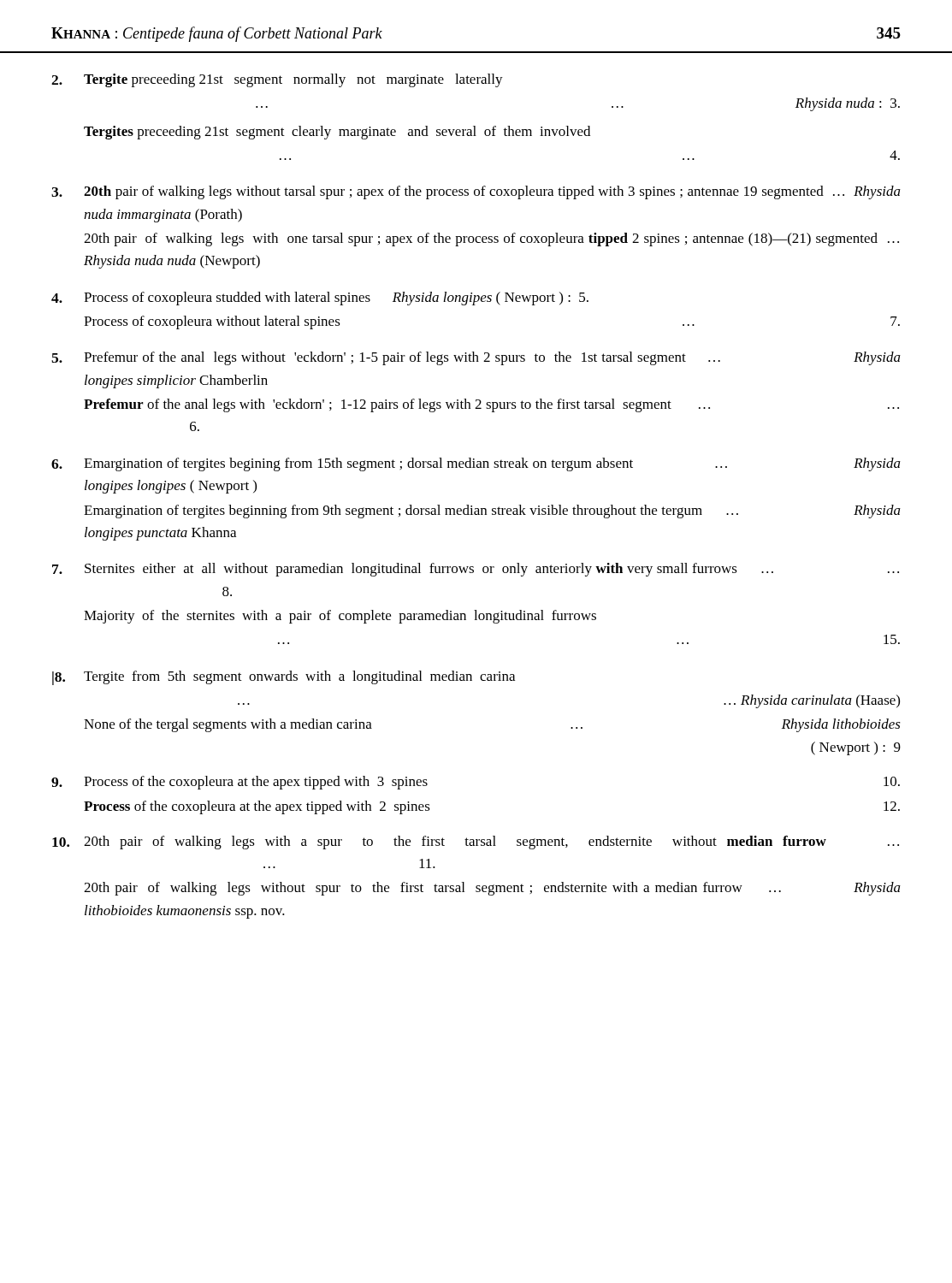This screenshot has width=952, height=1283.
Task: Click on the text block starting "4. Process of"
Action: (476, 311)
